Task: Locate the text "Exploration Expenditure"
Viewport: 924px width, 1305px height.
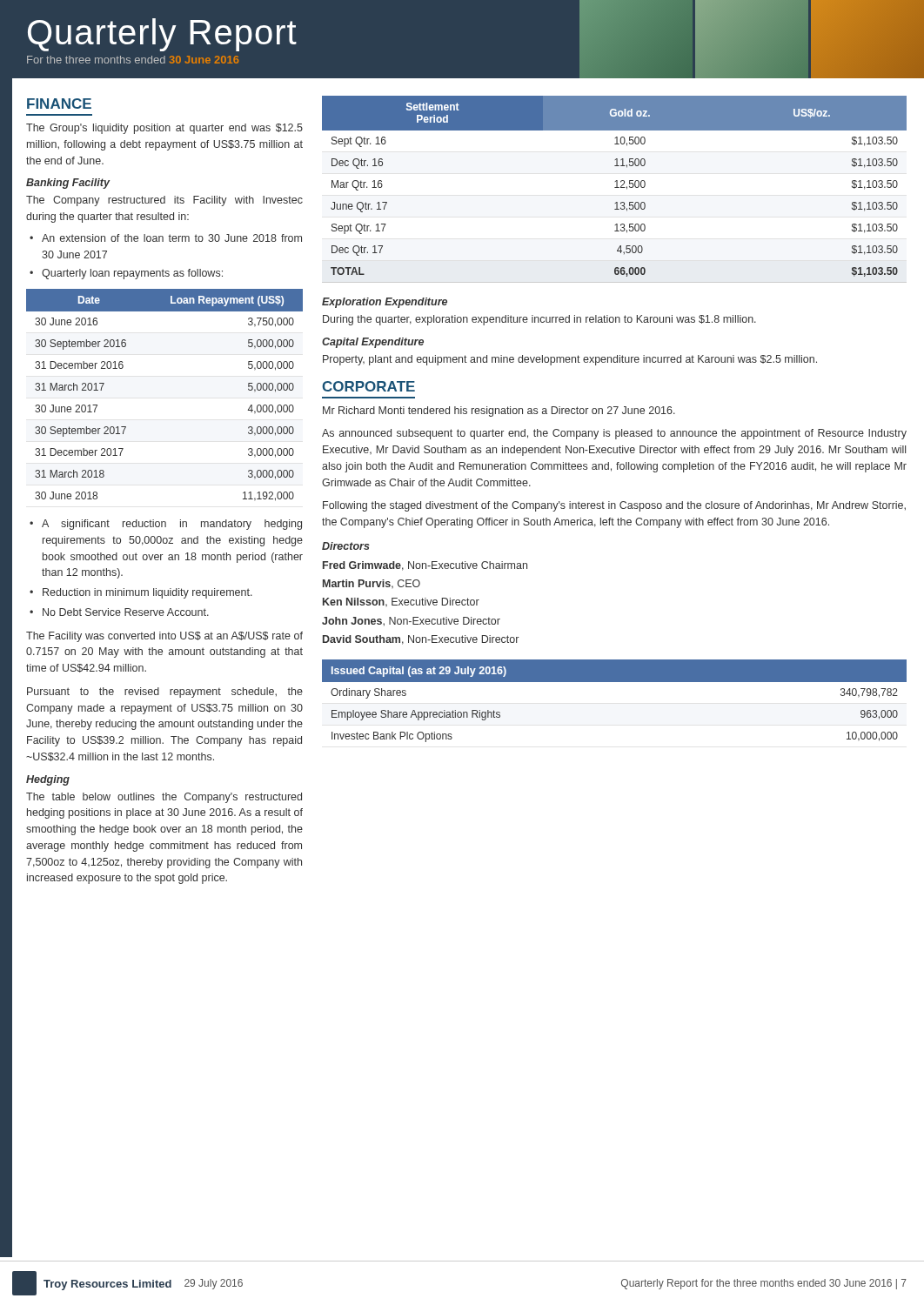Action: tap(385, 301)
